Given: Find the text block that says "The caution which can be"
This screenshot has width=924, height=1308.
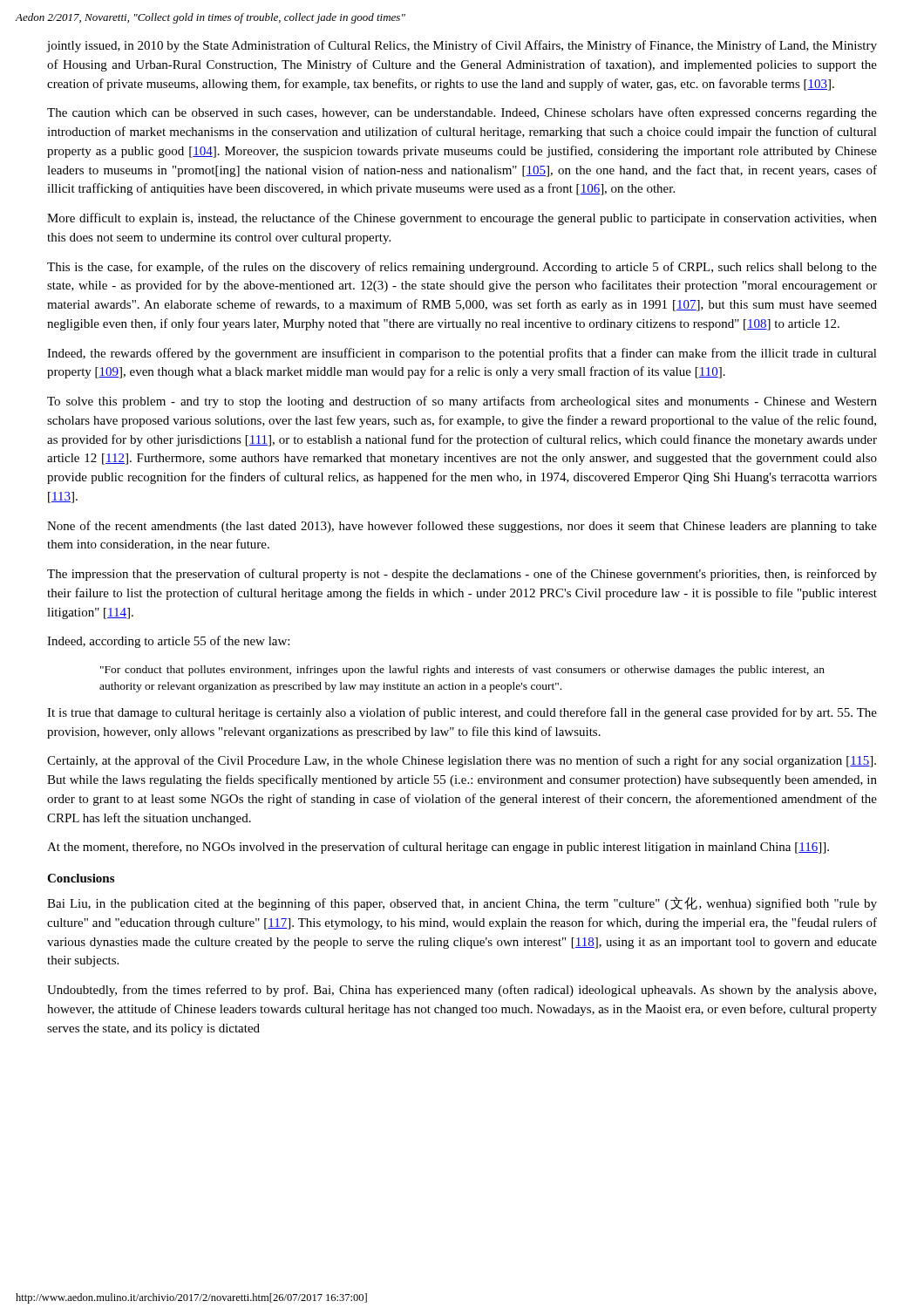Looking at the screenshot, I should coord(462,151).
